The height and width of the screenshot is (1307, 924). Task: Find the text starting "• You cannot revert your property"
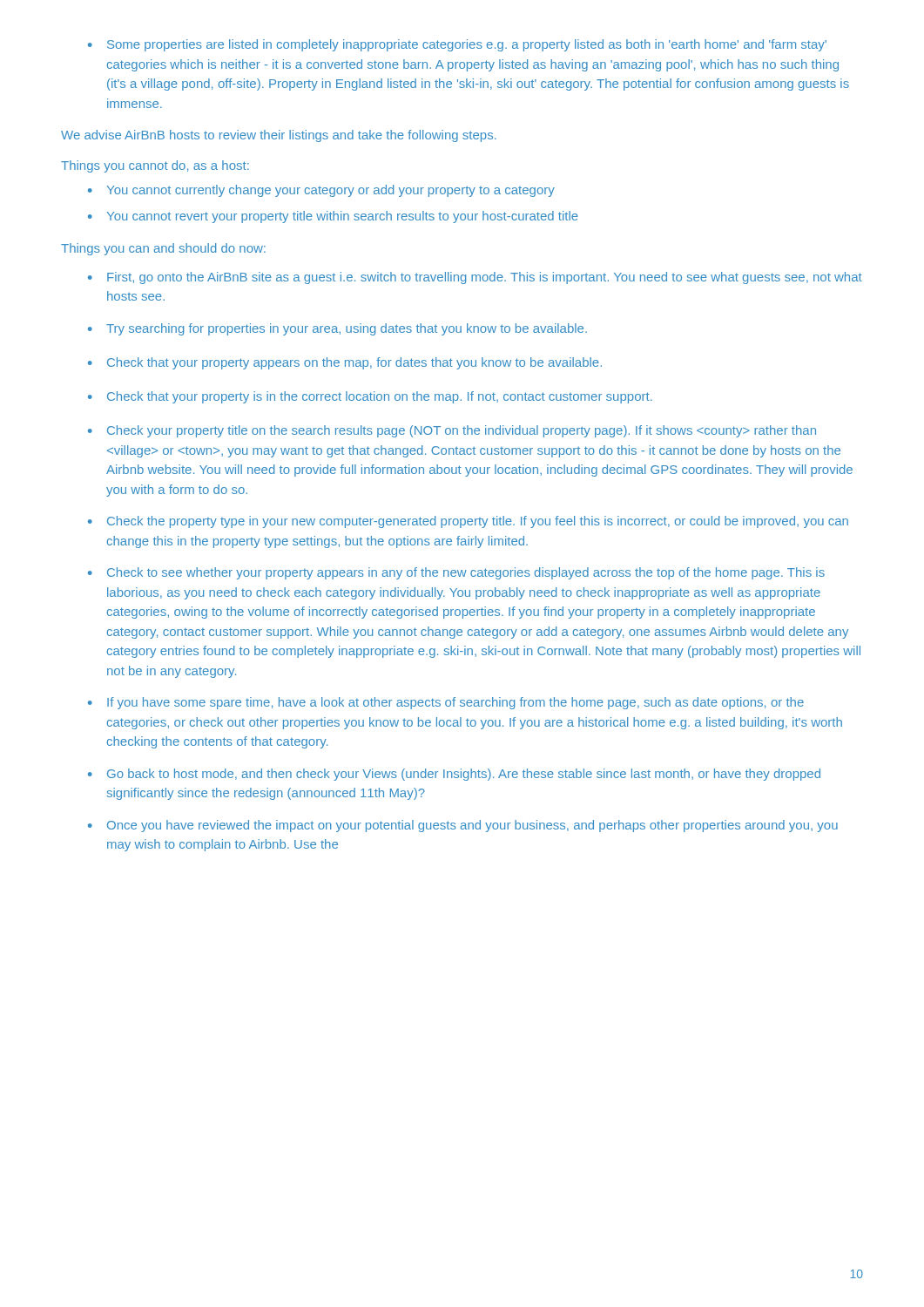(333, 218)
